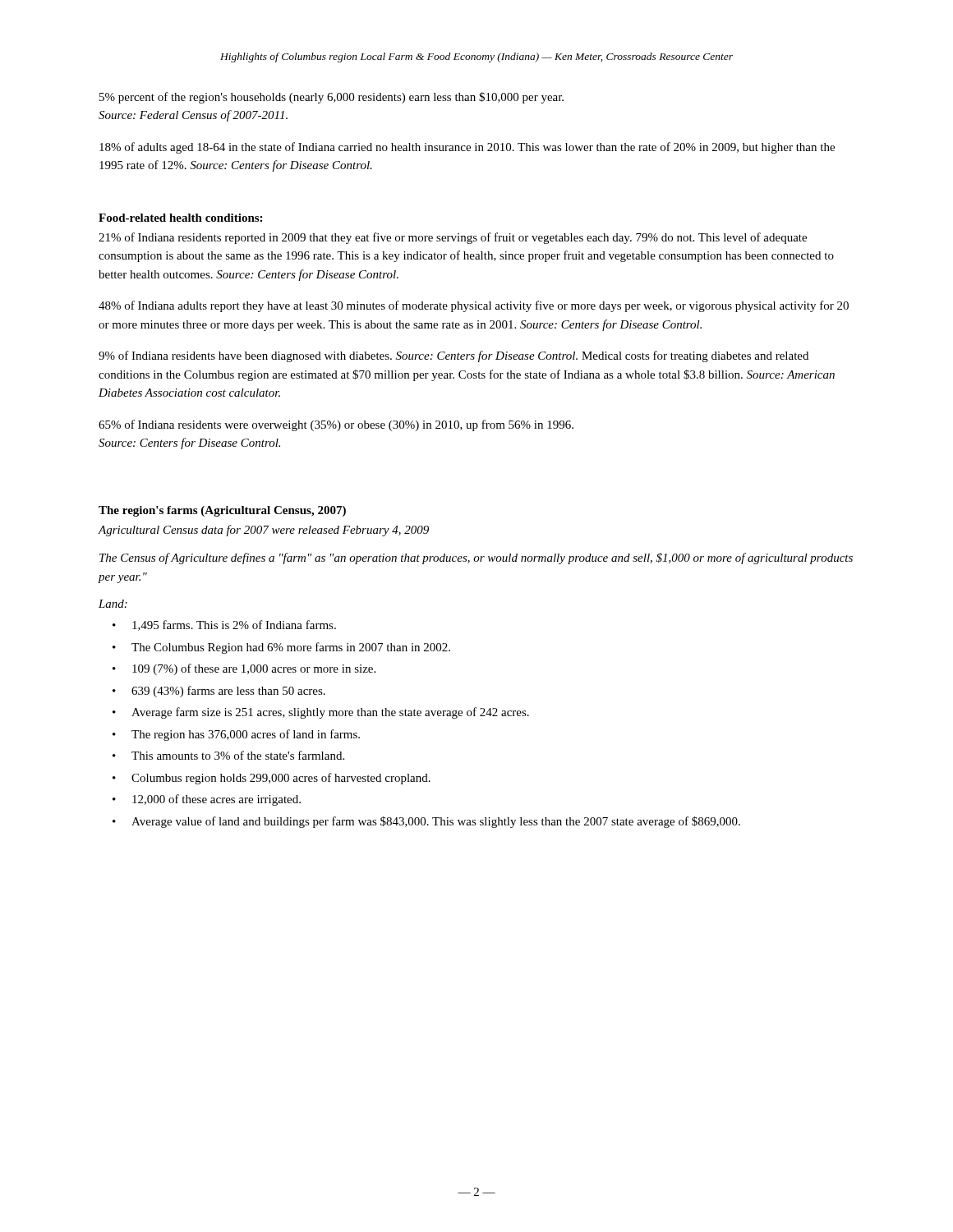This screenshot has width=953, height=1232.
Task: Select the block starting "48% of Indiana adults report they have at"
Action: coord(474,315)
